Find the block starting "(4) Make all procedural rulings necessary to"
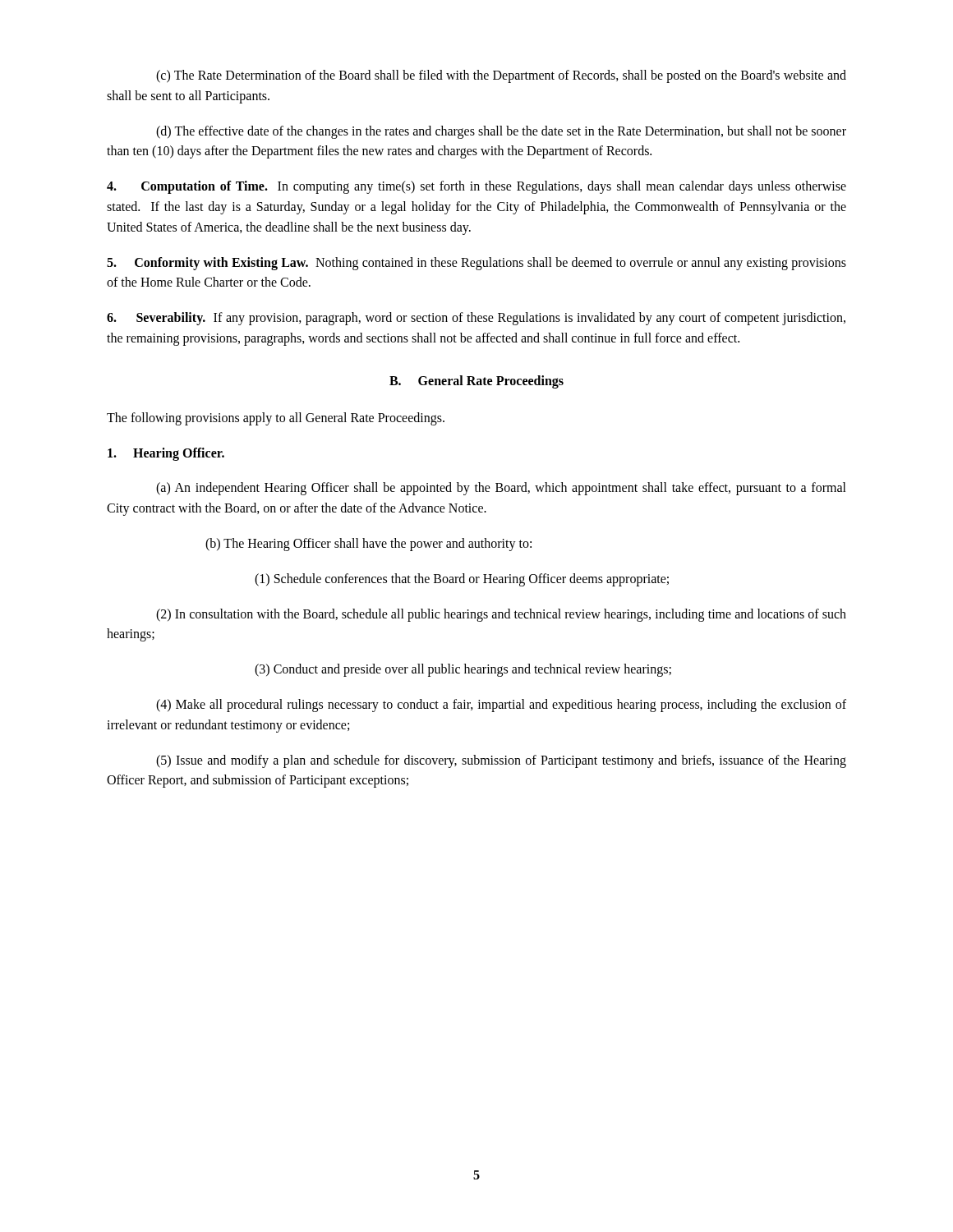Viewport: 953px width, 1232px height. click(476, 714)
